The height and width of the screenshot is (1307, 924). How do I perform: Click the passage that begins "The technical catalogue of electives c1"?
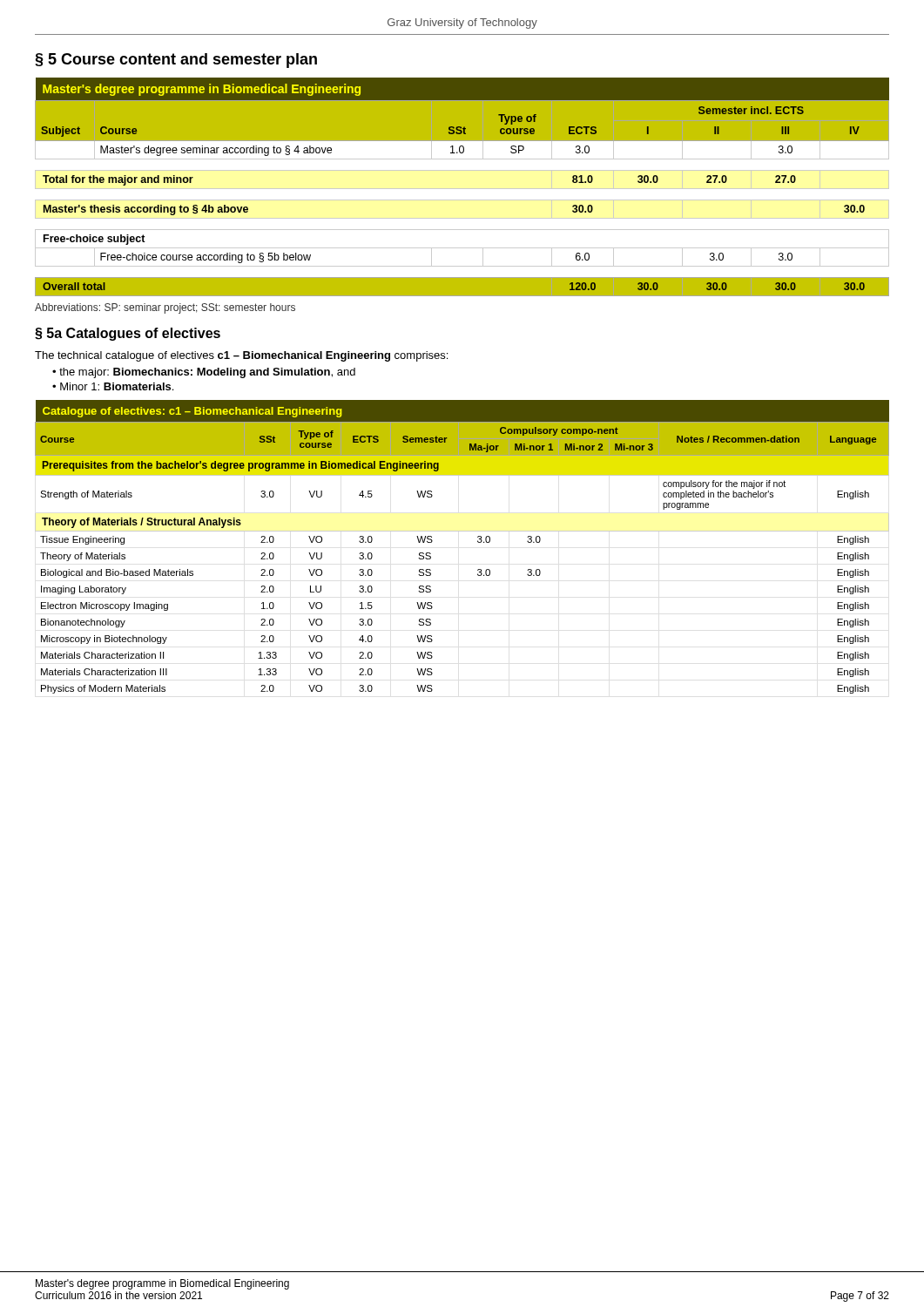[x=242, y=355]
